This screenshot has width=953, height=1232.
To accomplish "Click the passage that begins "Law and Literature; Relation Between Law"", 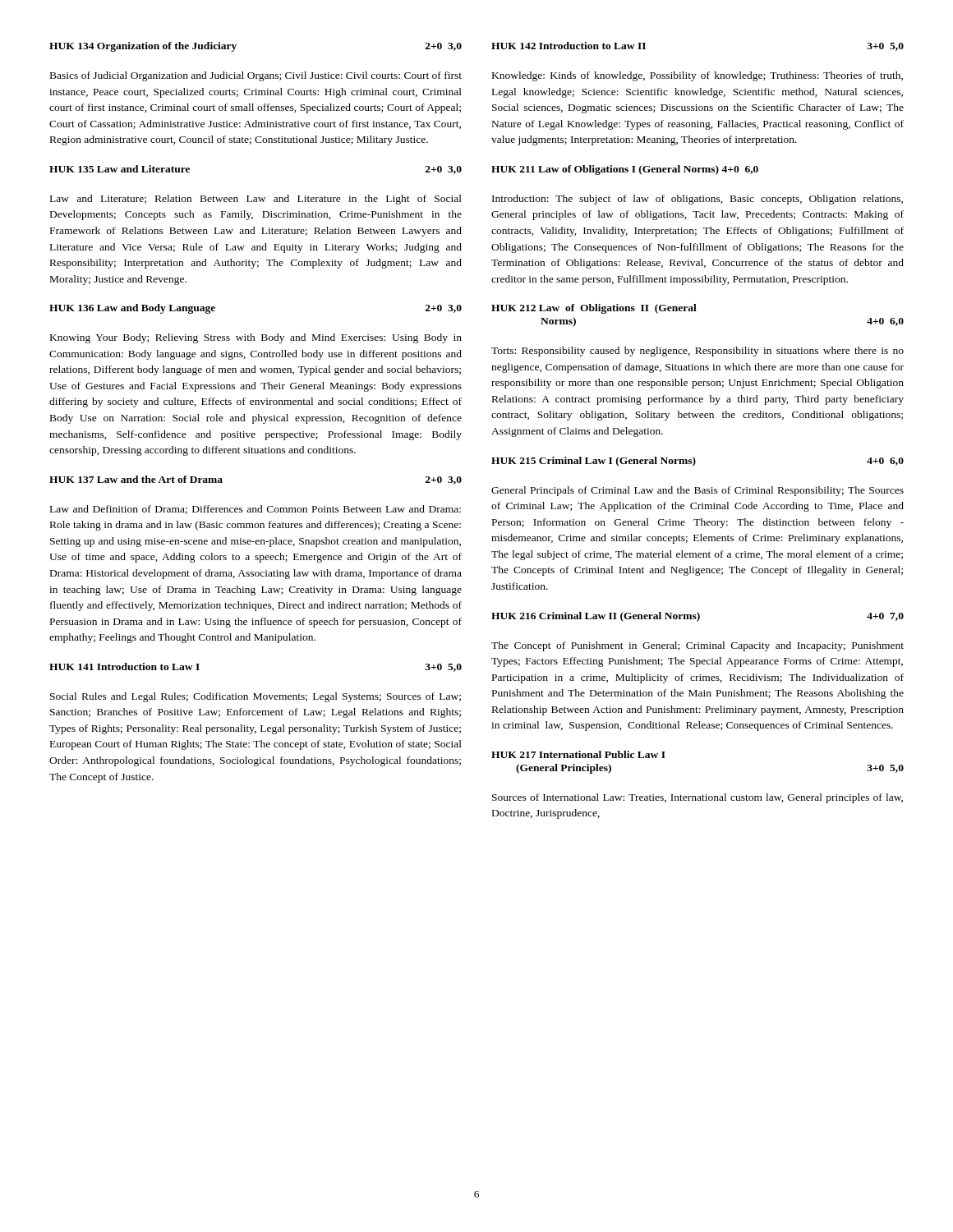I will (x=255, y=239).
